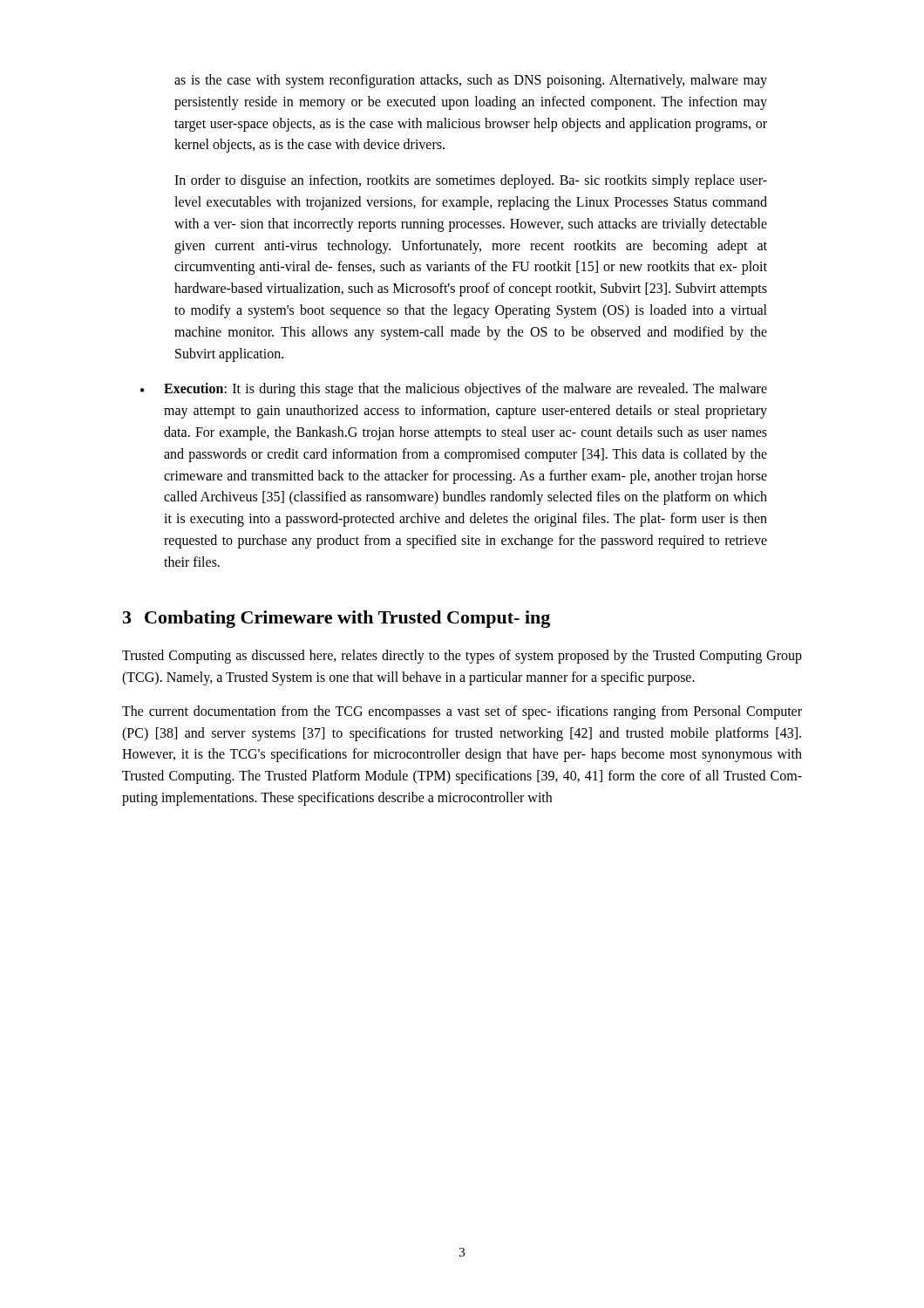Locate the block starting "• Execution: It is during"
Screen dimensions: 1308x924
click(453, 476)
